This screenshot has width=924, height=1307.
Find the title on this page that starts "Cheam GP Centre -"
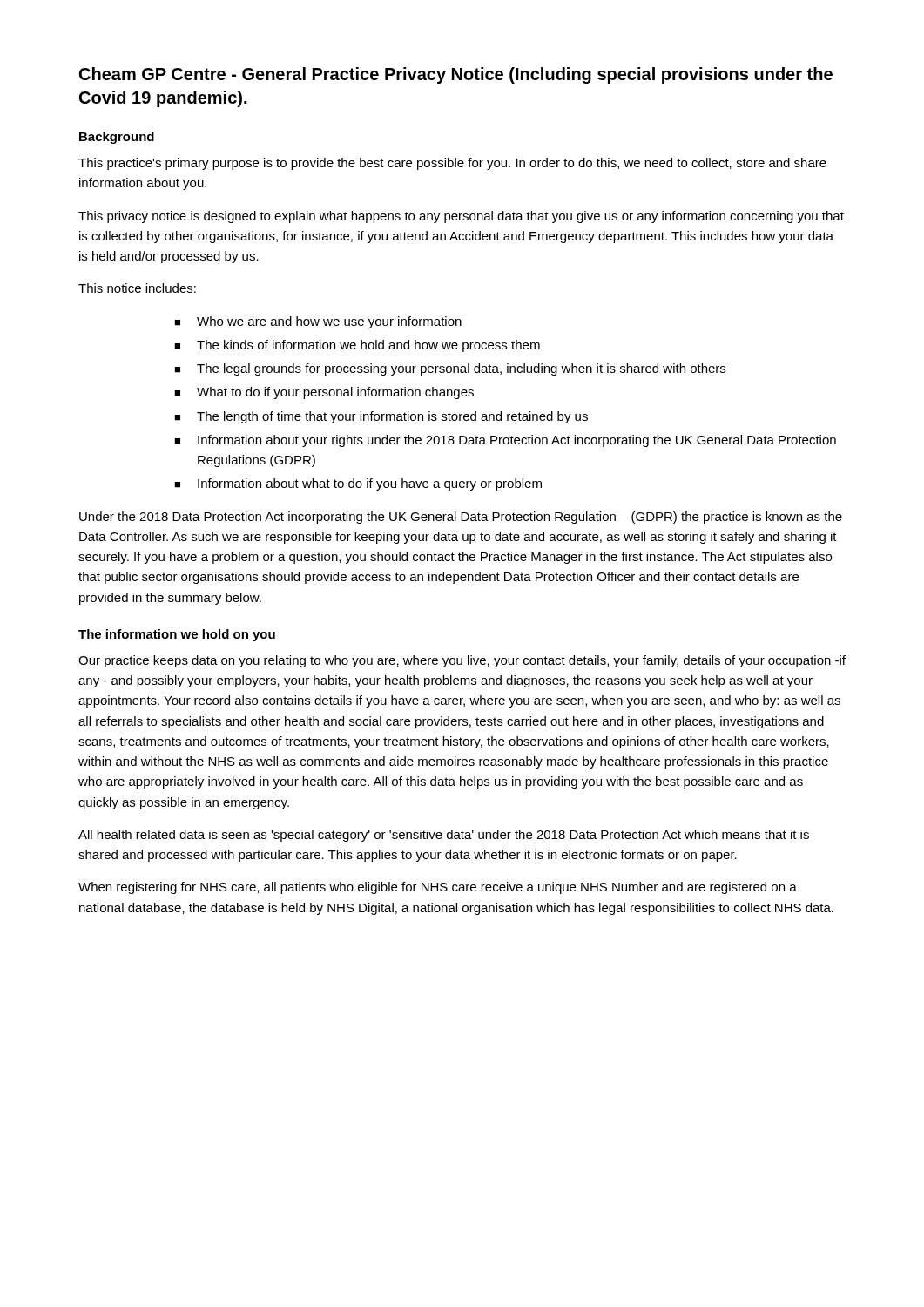pyautogui.click(x=456, y=86)
